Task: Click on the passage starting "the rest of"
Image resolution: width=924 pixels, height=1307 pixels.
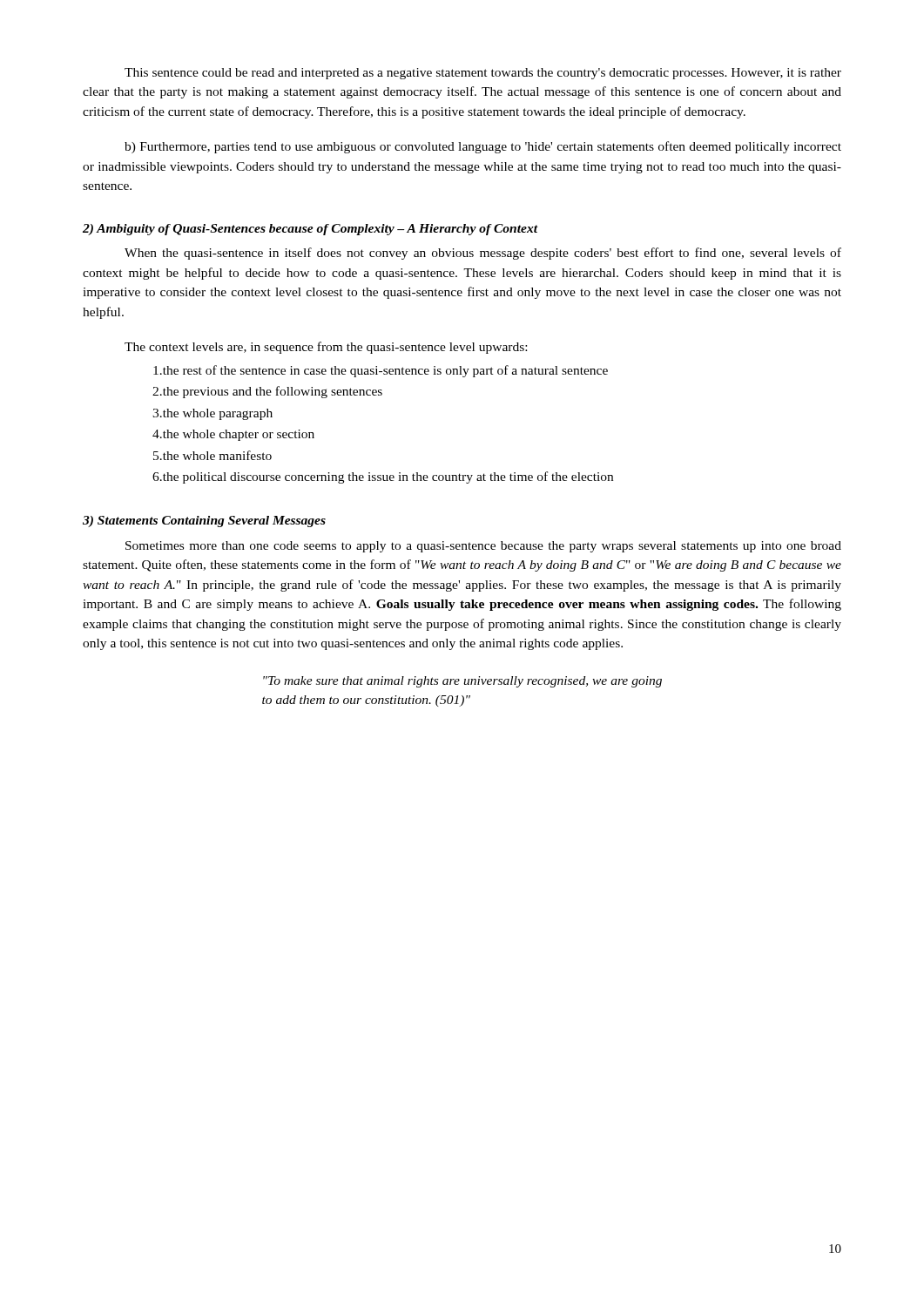Action: 462,370
